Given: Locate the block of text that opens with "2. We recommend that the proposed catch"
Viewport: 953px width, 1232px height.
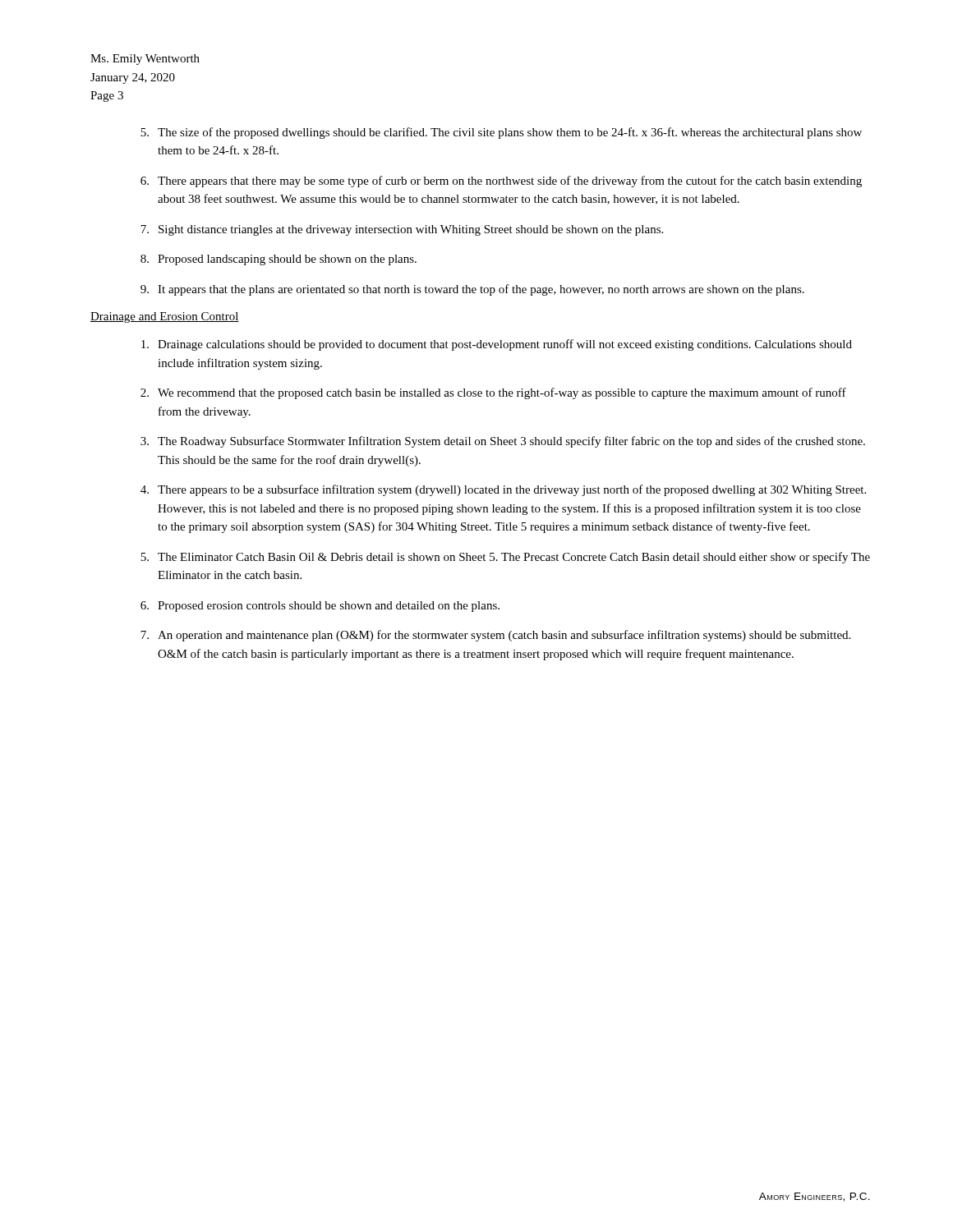Looking at the screenshot, I should (x=495, y=402).
